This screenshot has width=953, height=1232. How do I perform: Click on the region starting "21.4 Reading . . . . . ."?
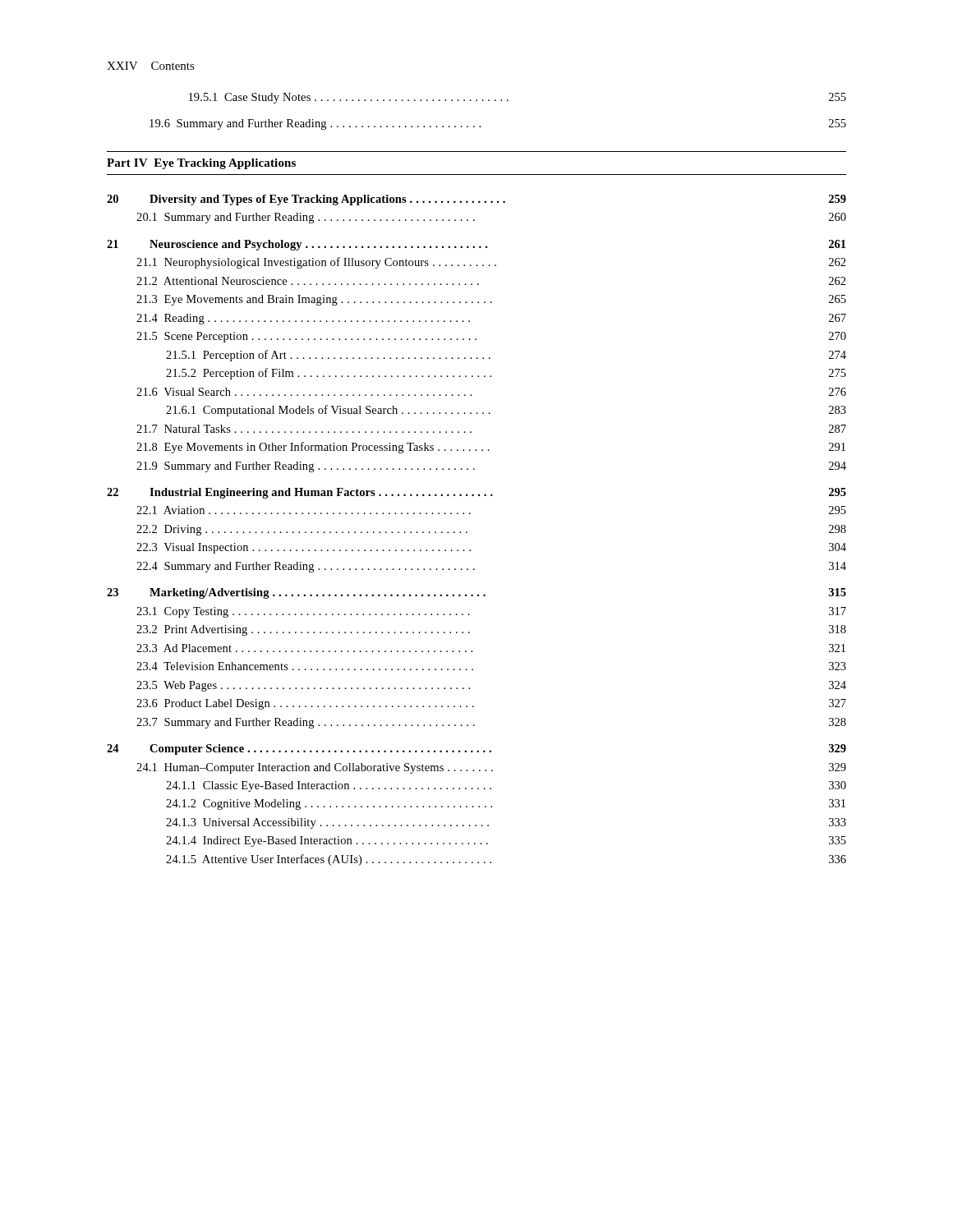tap(476, 318)
